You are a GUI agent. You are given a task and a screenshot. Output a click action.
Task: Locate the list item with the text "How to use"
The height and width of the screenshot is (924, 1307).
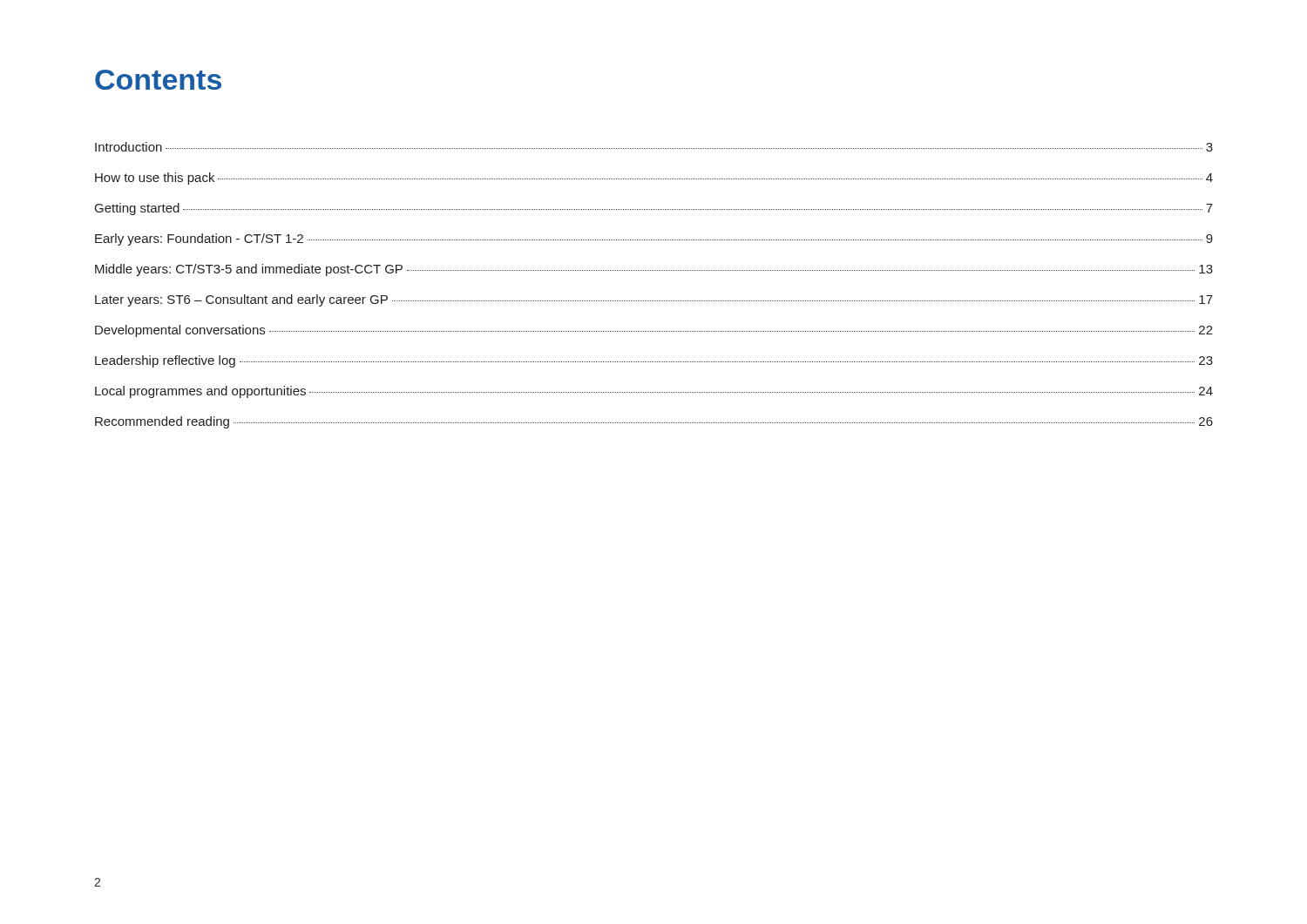point(654,177)
